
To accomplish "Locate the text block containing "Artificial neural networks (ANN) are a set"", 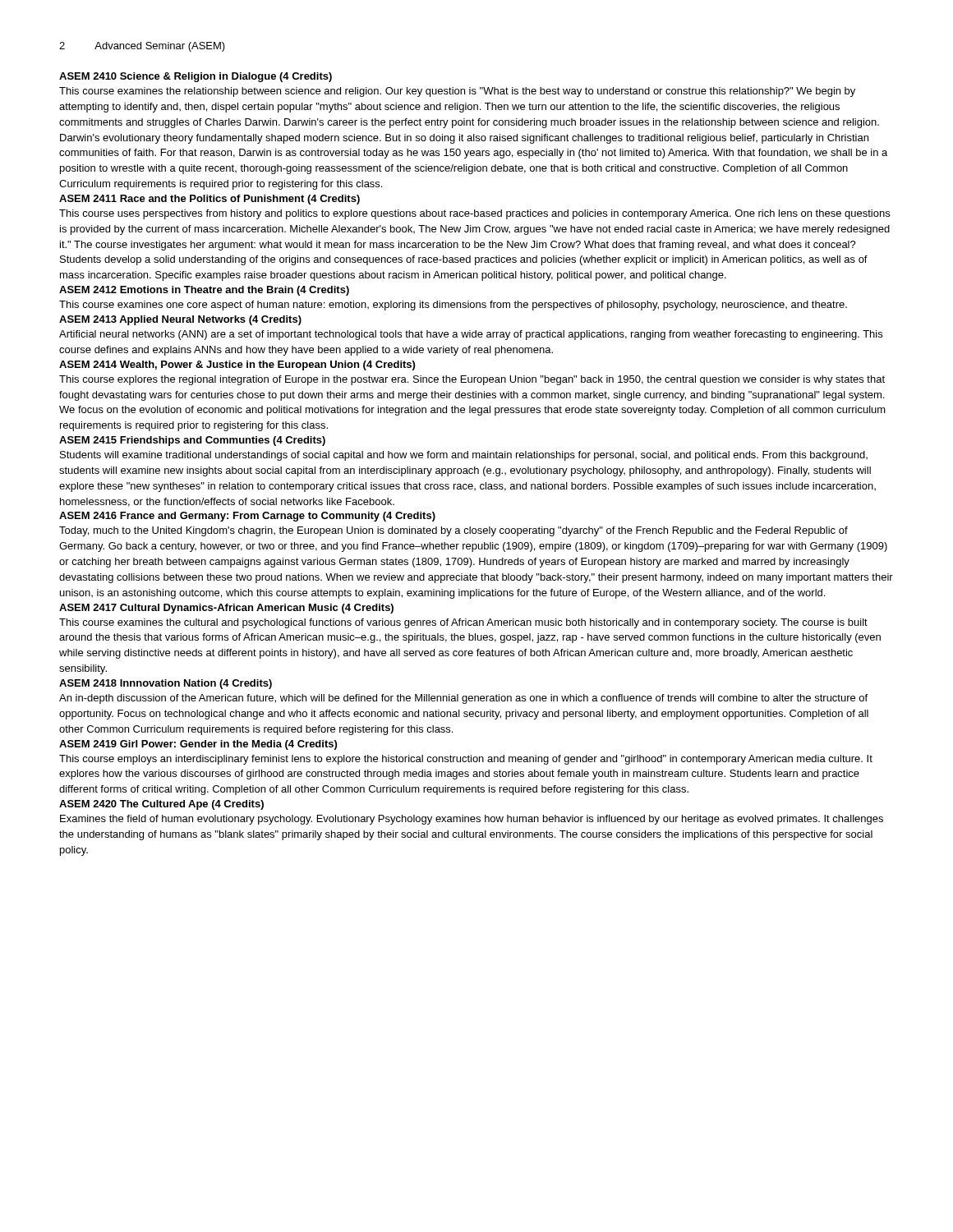I will 471,342.
